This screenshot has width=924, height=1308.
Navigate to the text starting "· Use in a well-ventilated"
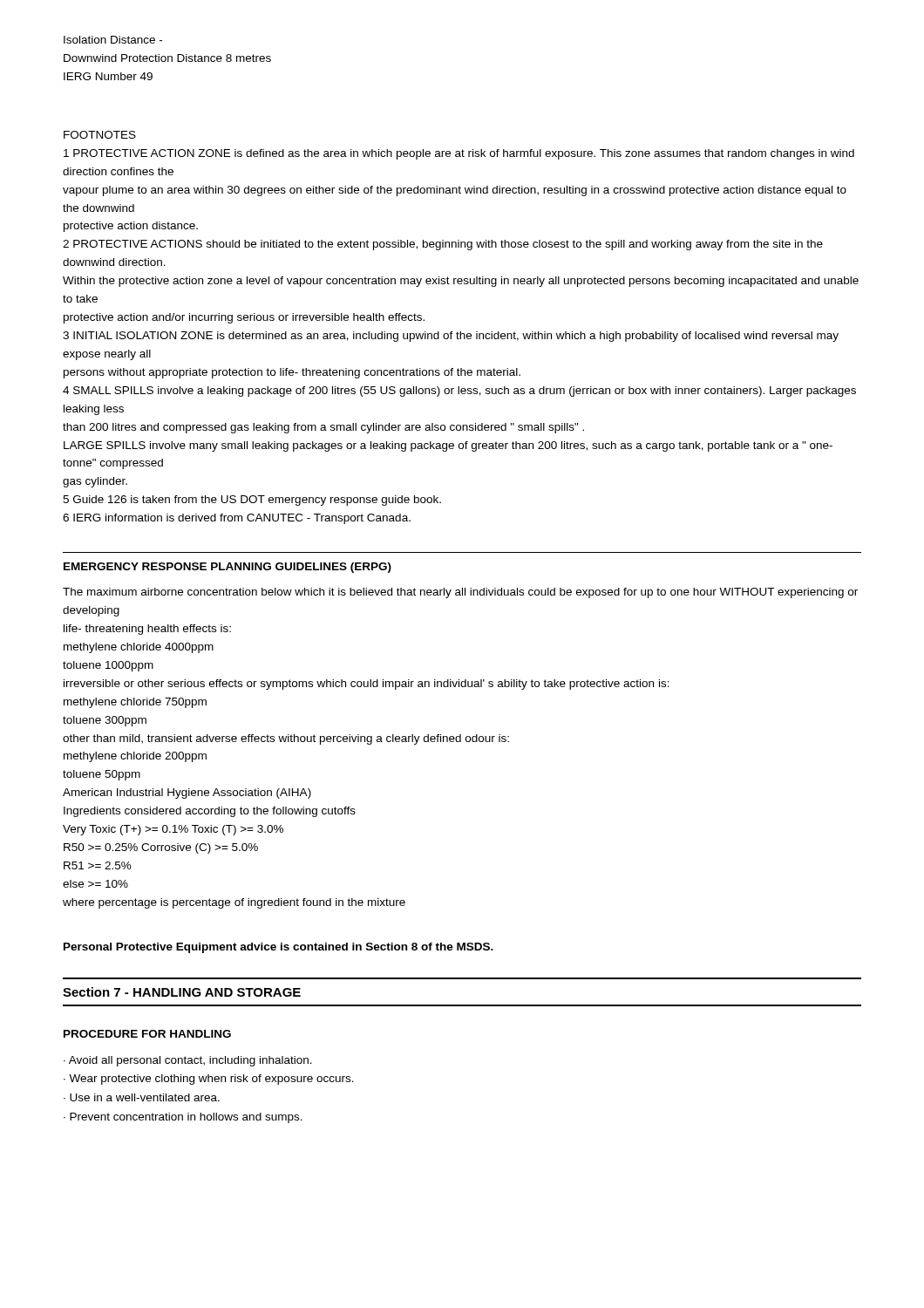click(x=142, y=1097)
